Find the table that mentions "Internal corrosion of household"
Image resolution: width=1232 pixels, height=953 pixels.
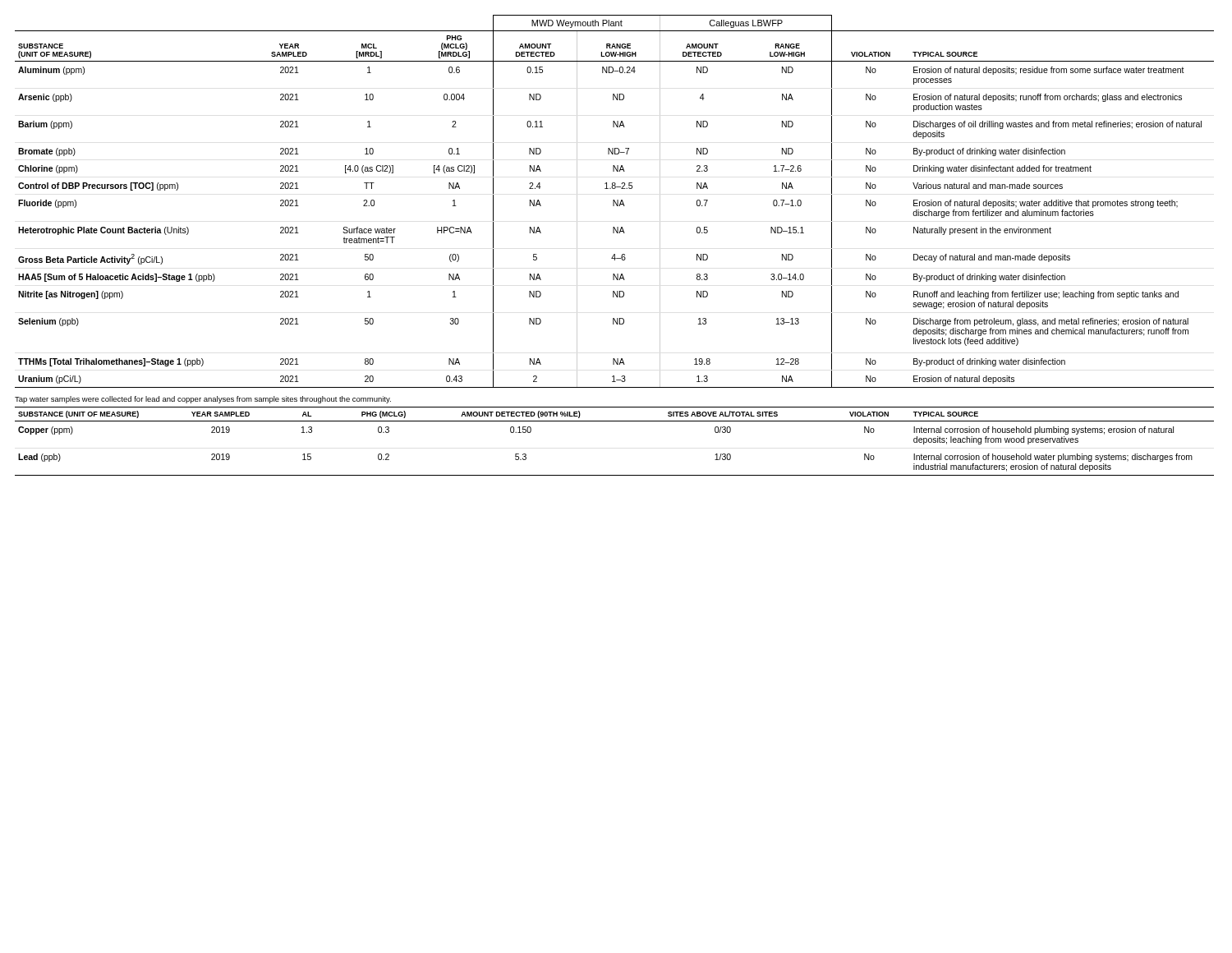[x=614, y=441]
